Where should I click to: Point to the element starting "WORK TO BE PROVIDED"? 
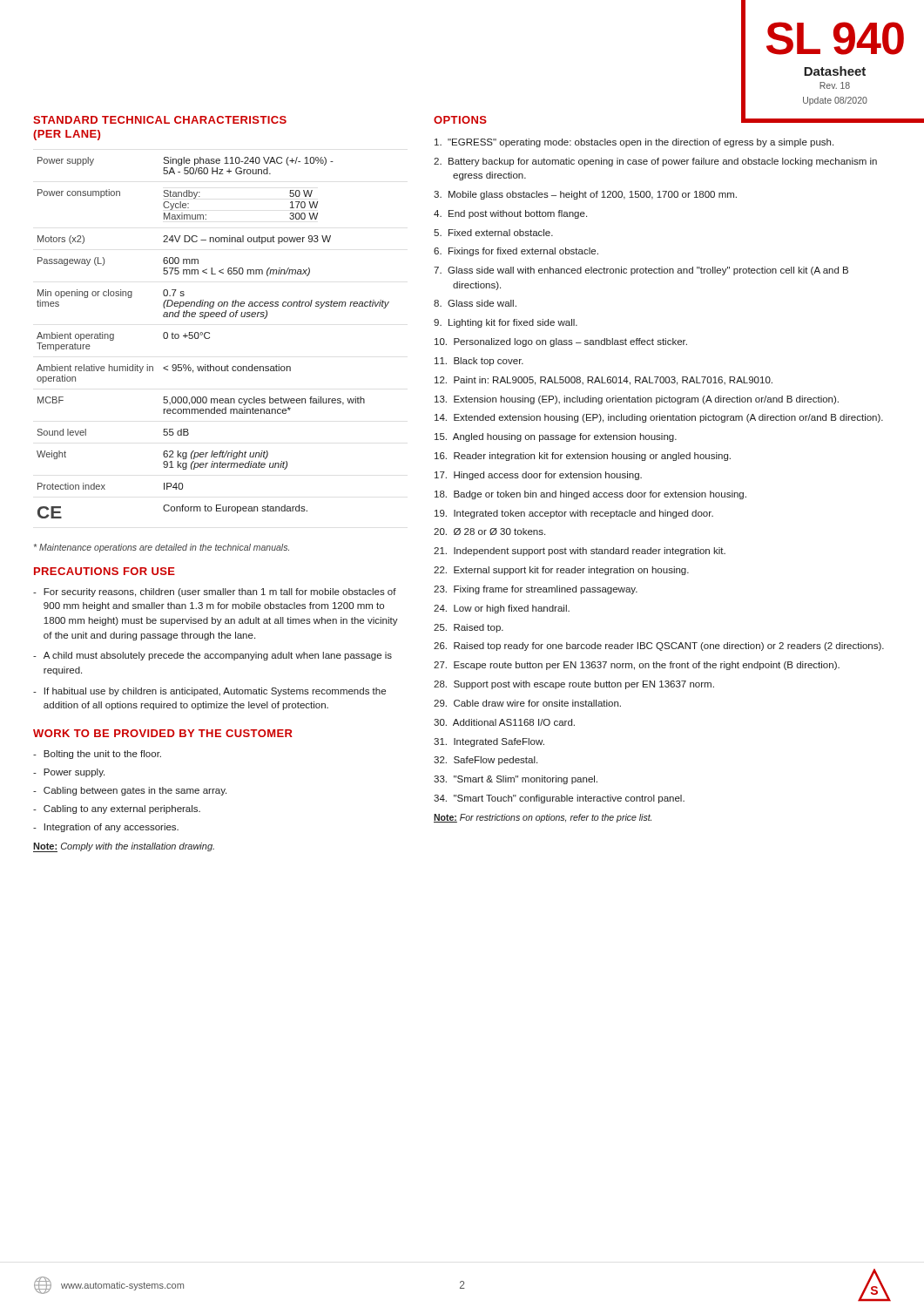coord(163,733)
